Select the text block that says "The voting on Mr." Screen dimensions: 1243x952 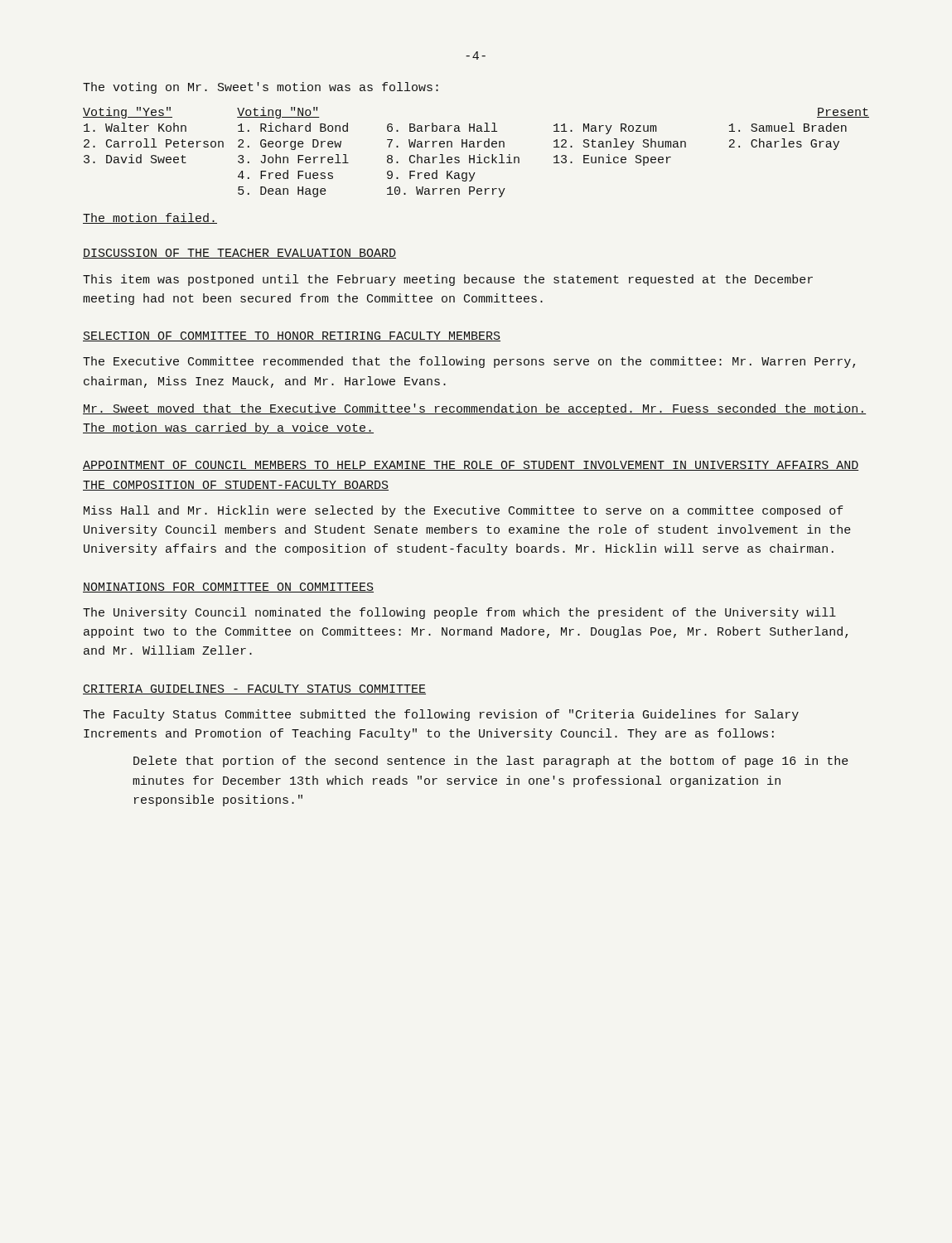pyautogui.click(x=262, y=88)
